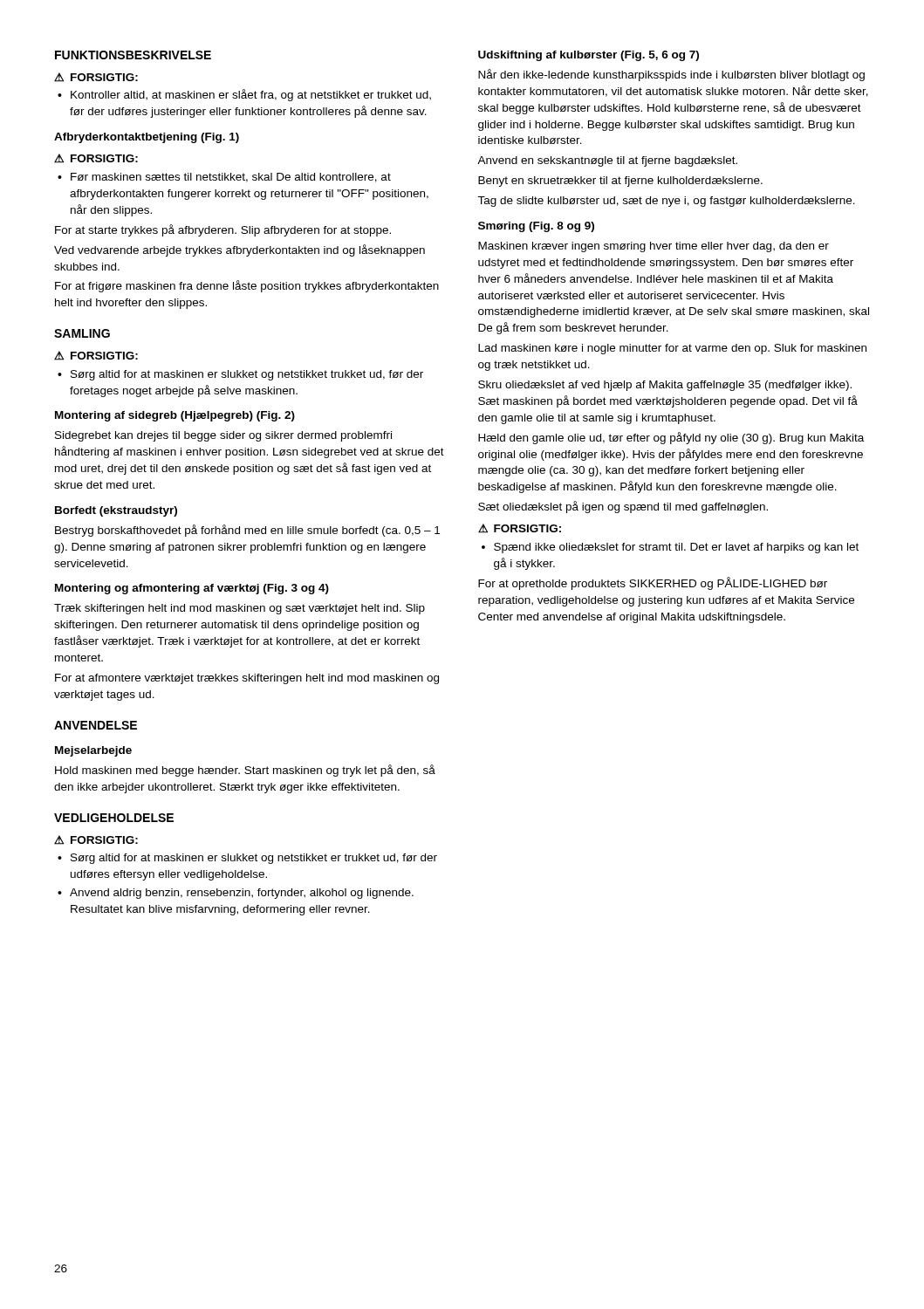Select the text block starting "Sidegrebet kan drejes til begge sider og sikrer"
The image size is (924, 1309).
[250, 461]
